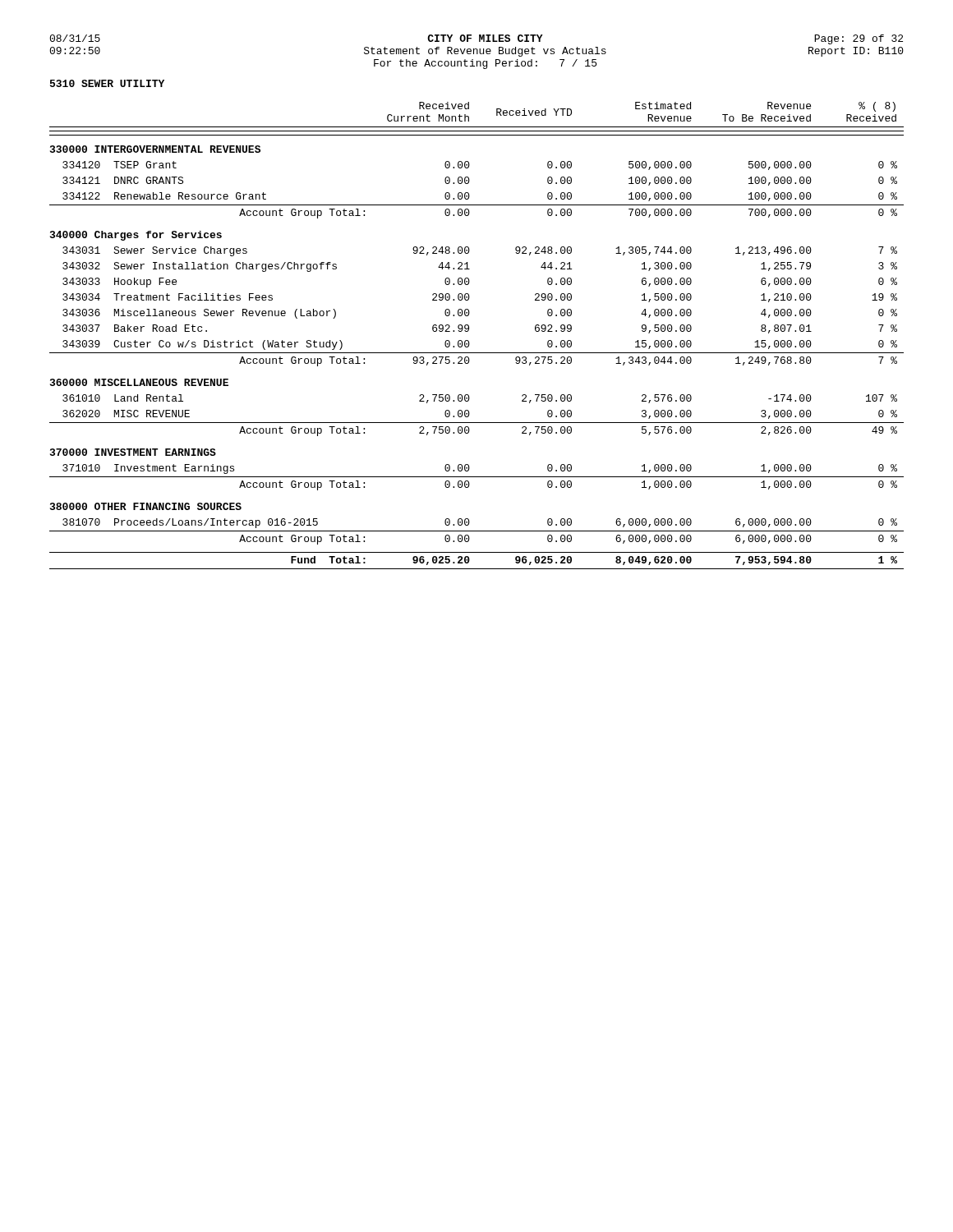
Task: Select a table
Action: click(x=476, y=334)
